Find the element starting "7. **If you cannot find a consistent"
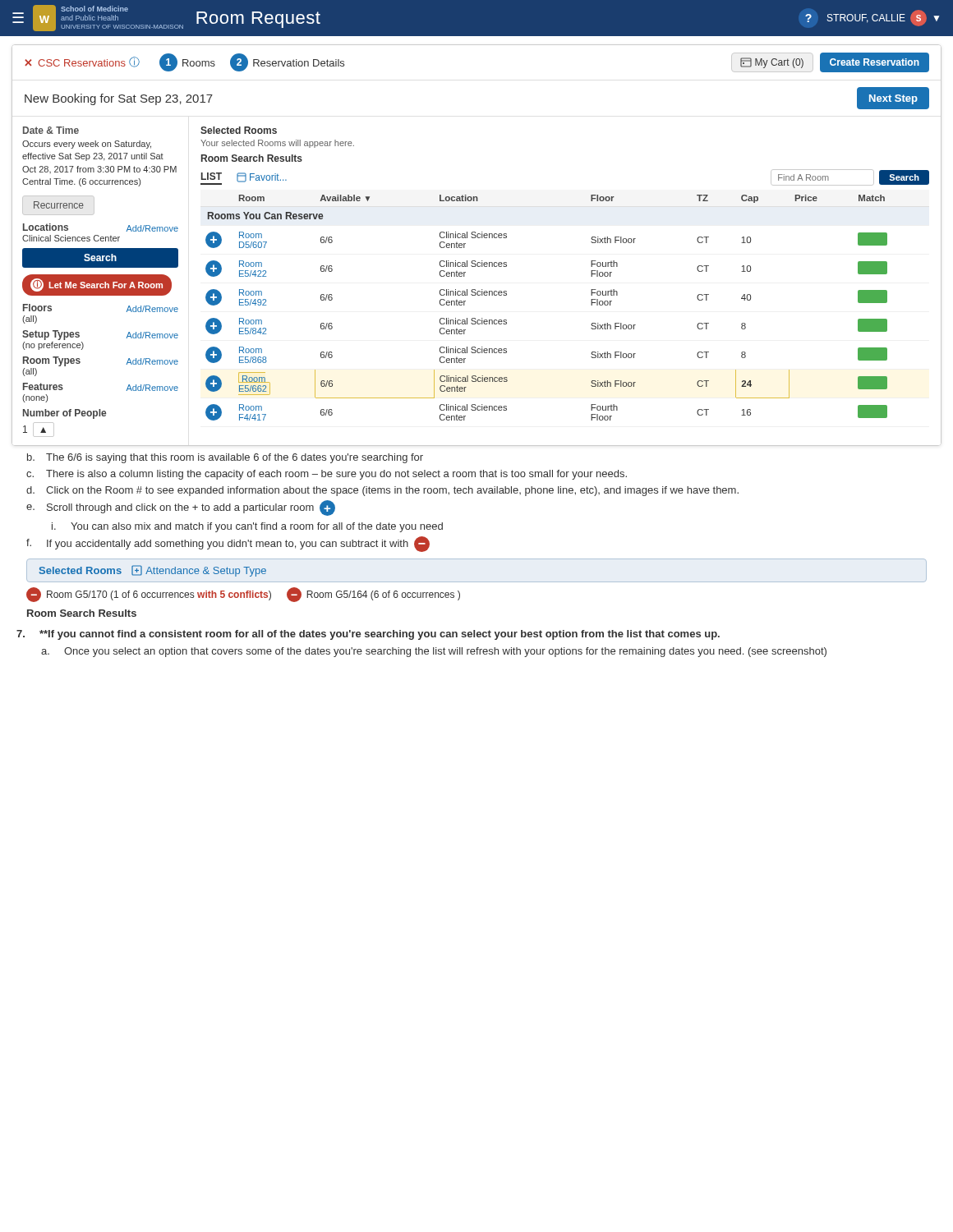The image size is (953, 1232). coord(368,633)
